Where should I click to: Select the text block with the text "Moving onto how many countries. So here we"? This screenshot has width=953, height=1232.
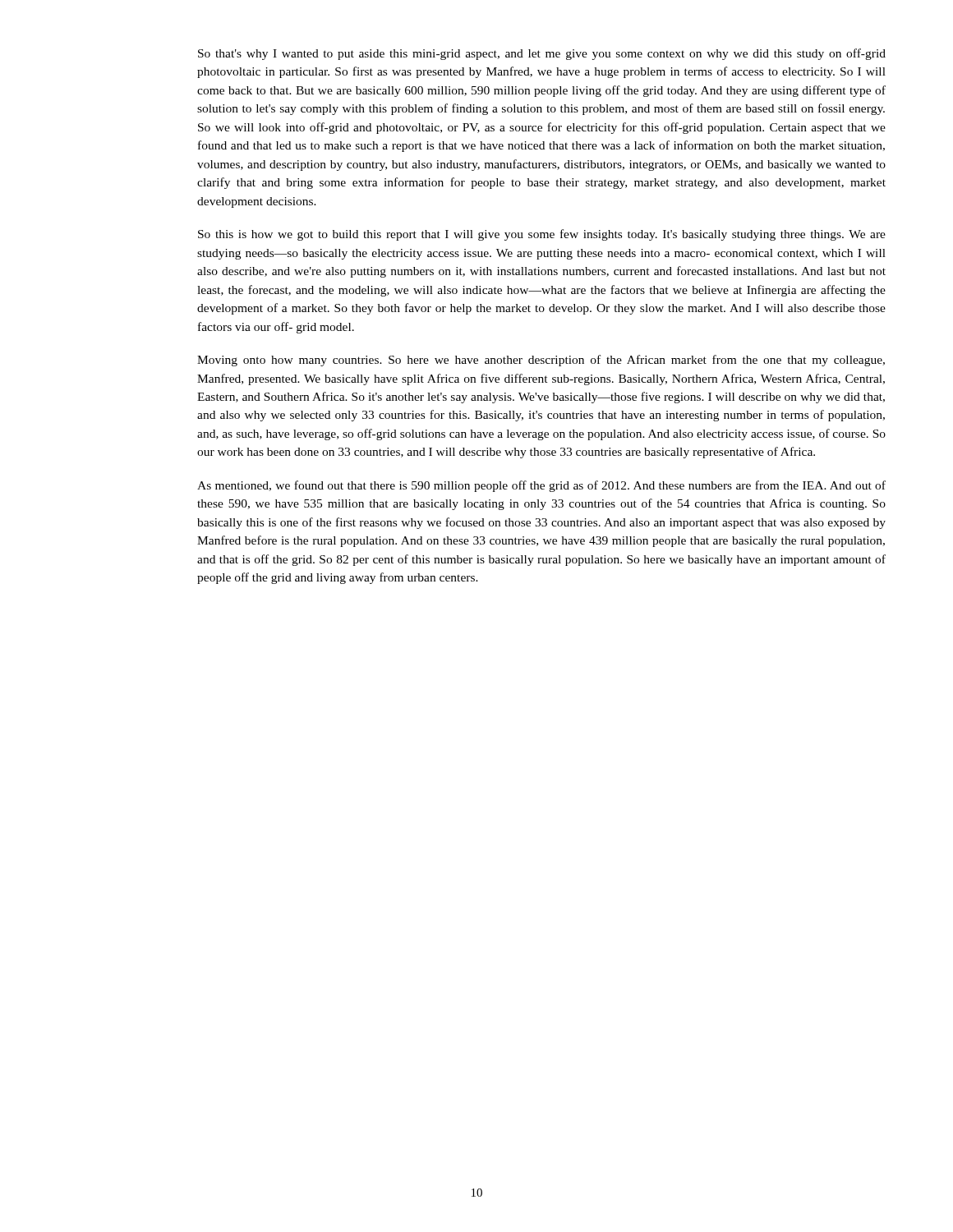[x=541, y=405]
